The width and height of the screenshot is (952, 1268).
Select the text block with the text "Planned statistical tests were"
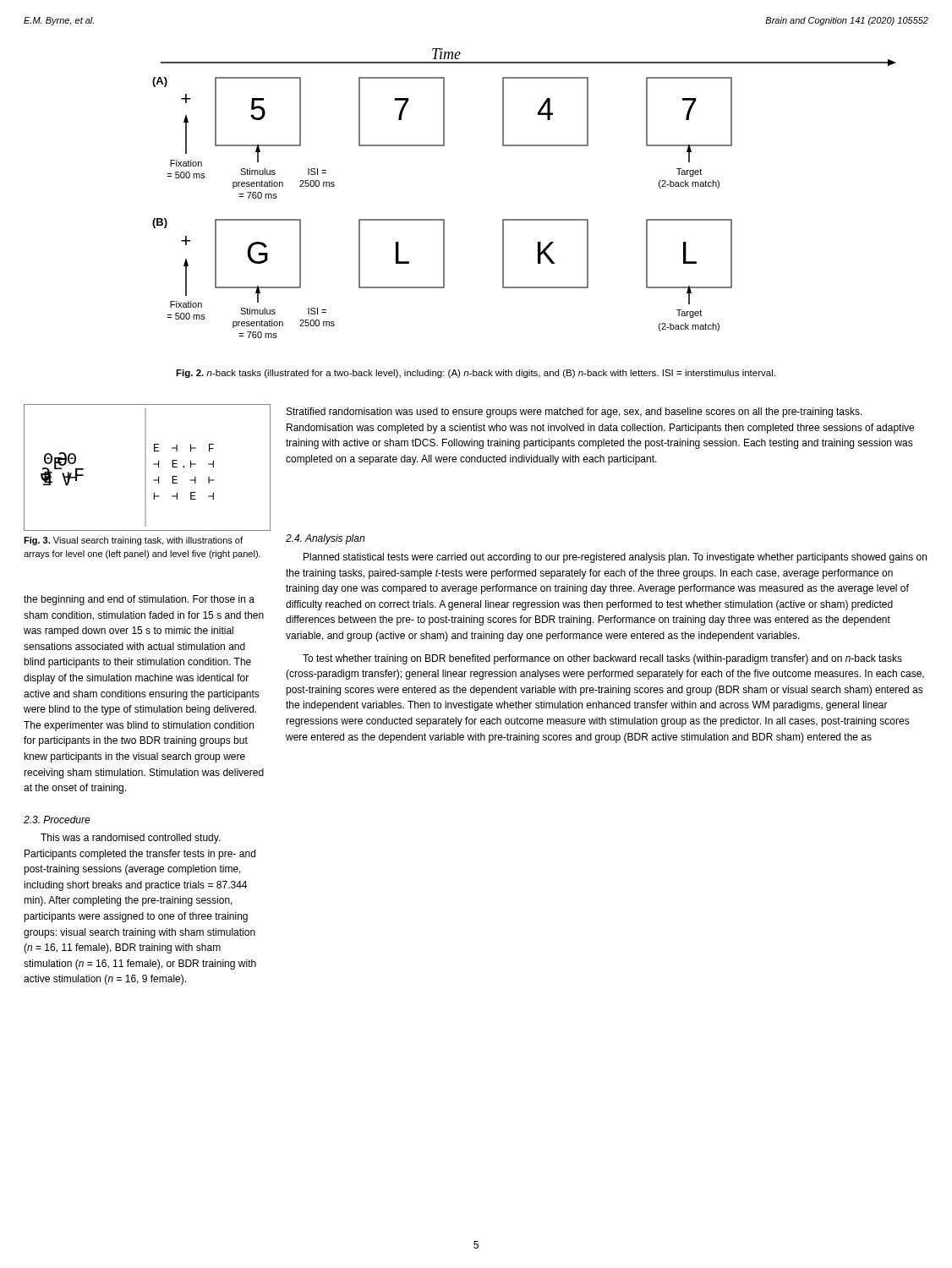click(607, 647)
